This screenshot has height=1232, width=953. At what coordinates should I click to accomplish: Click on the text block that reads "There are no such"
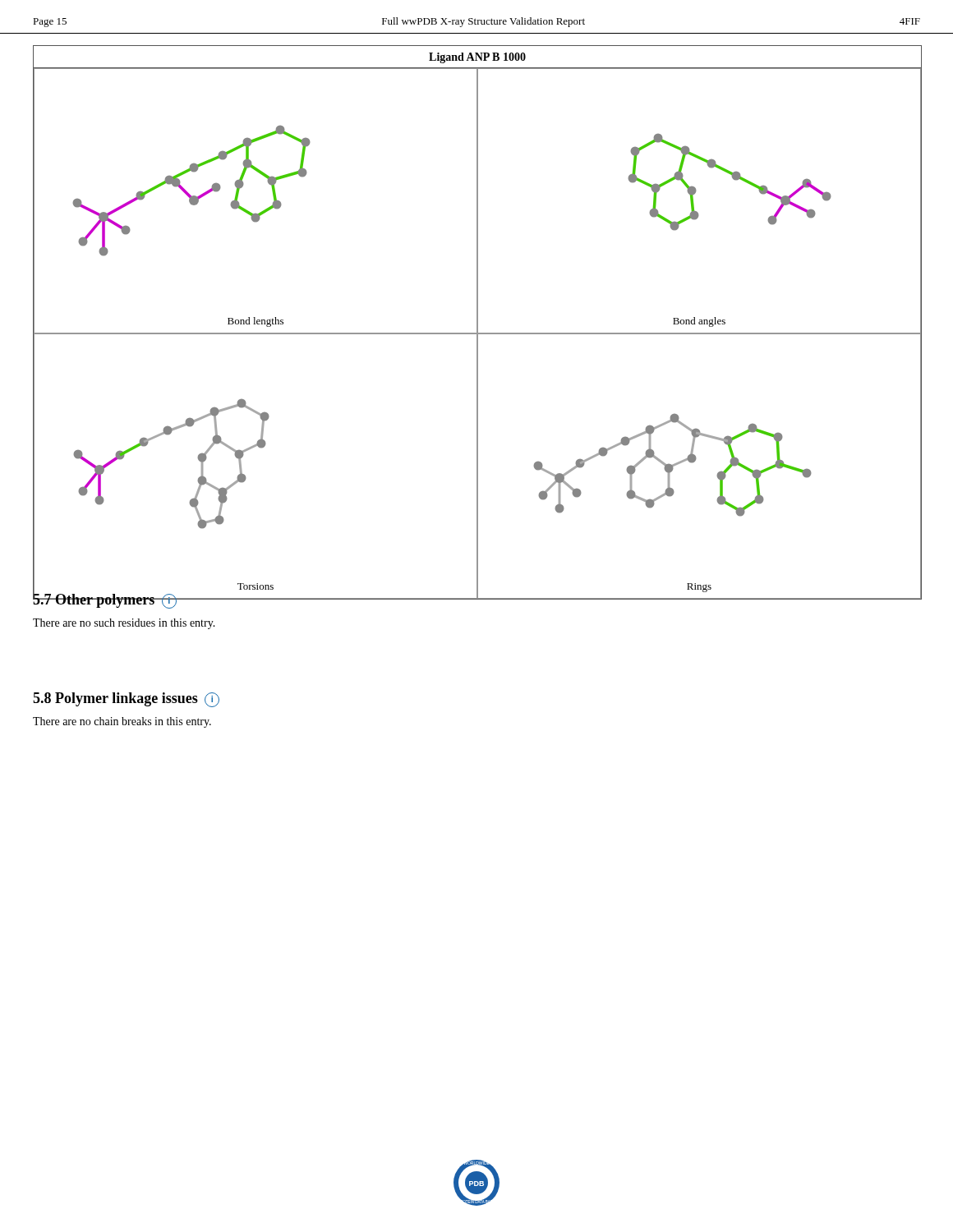click(x=124, y=623)
